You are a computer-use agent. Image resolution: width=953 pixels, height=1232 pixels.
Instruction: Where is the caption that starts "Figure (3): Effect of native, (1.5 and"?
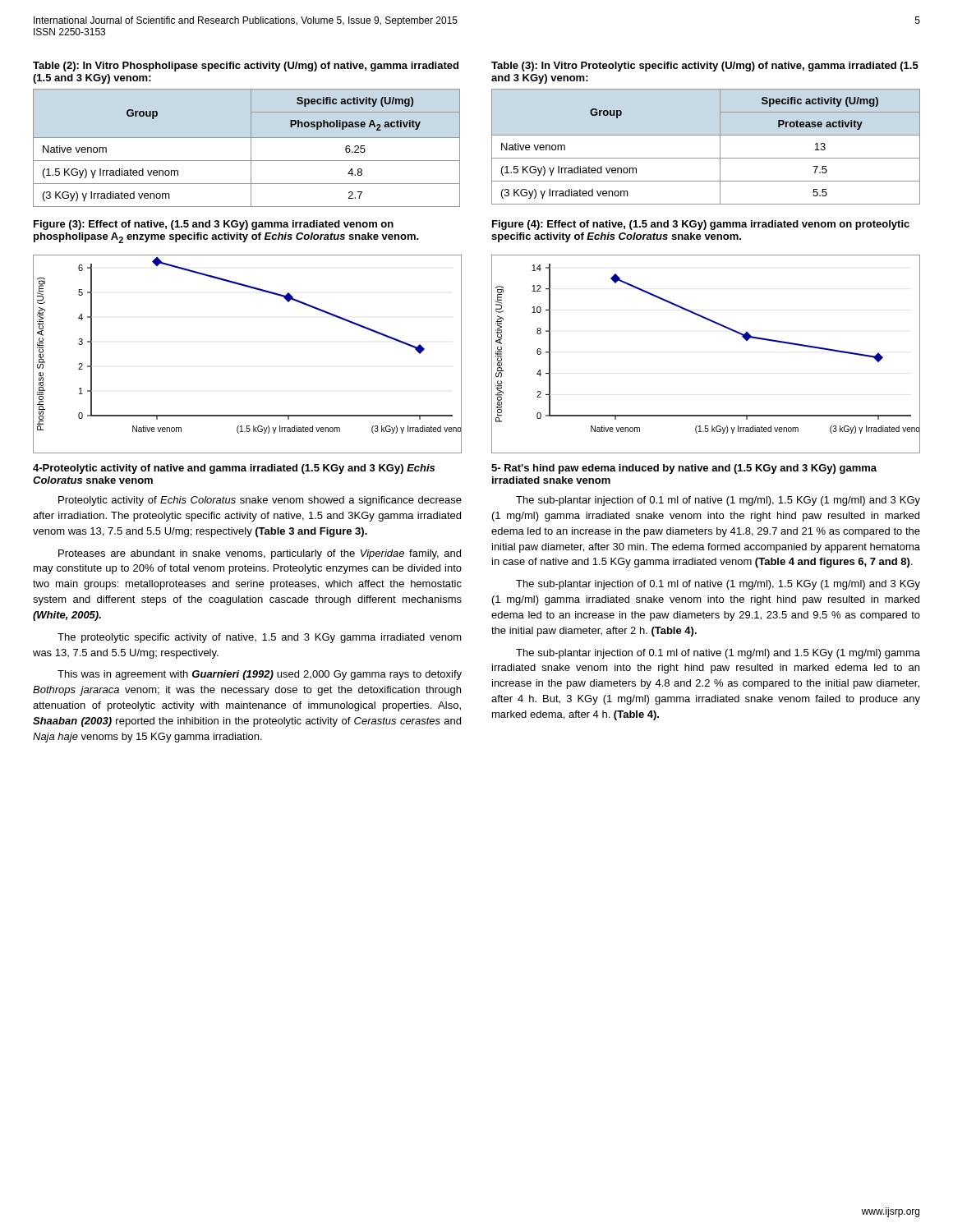pyautogui.click(x=226, y=231)
